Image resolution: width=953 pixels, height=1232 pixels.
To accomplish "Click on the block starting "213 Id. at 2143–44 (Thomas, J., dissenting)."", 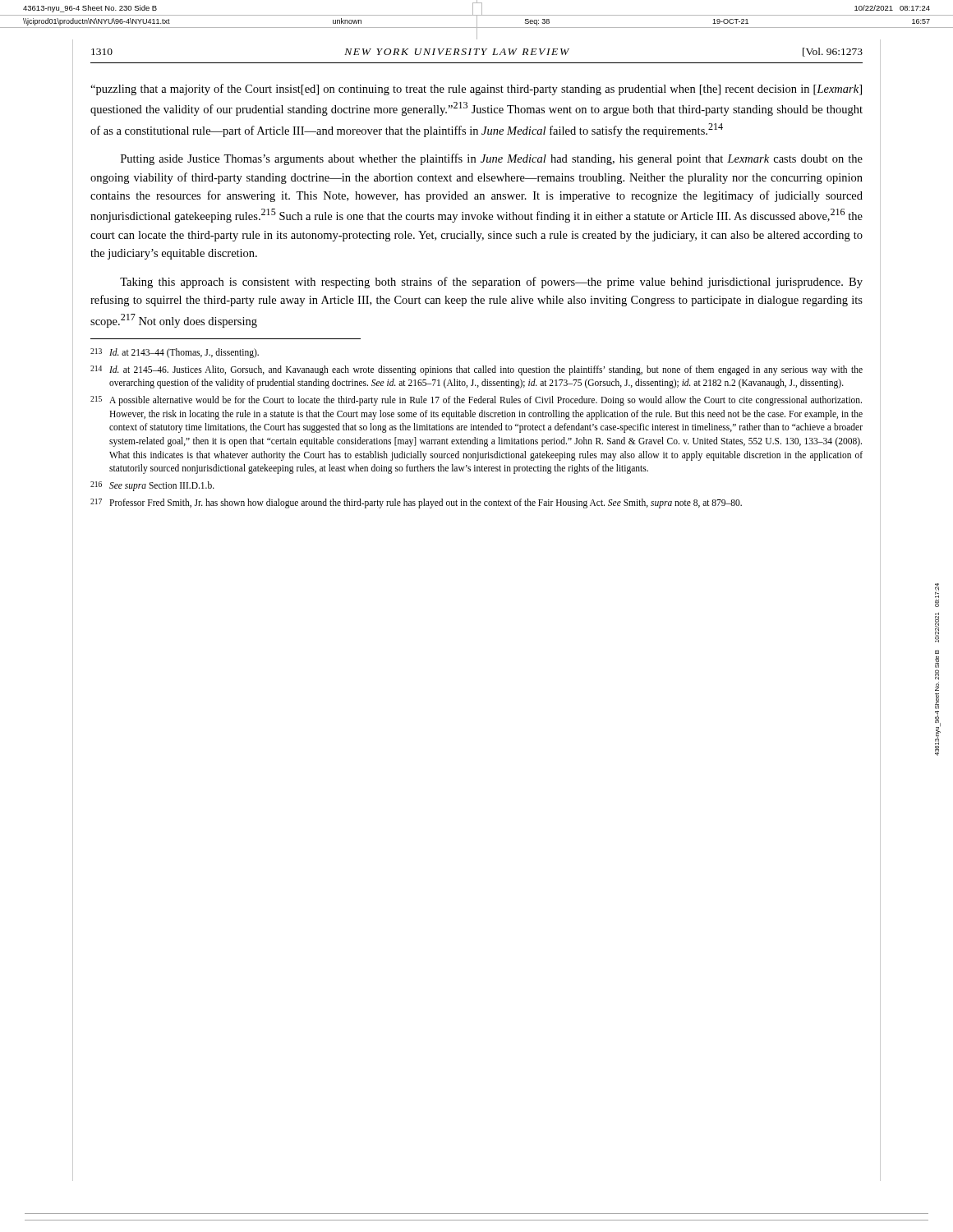I will click(175, 353).
